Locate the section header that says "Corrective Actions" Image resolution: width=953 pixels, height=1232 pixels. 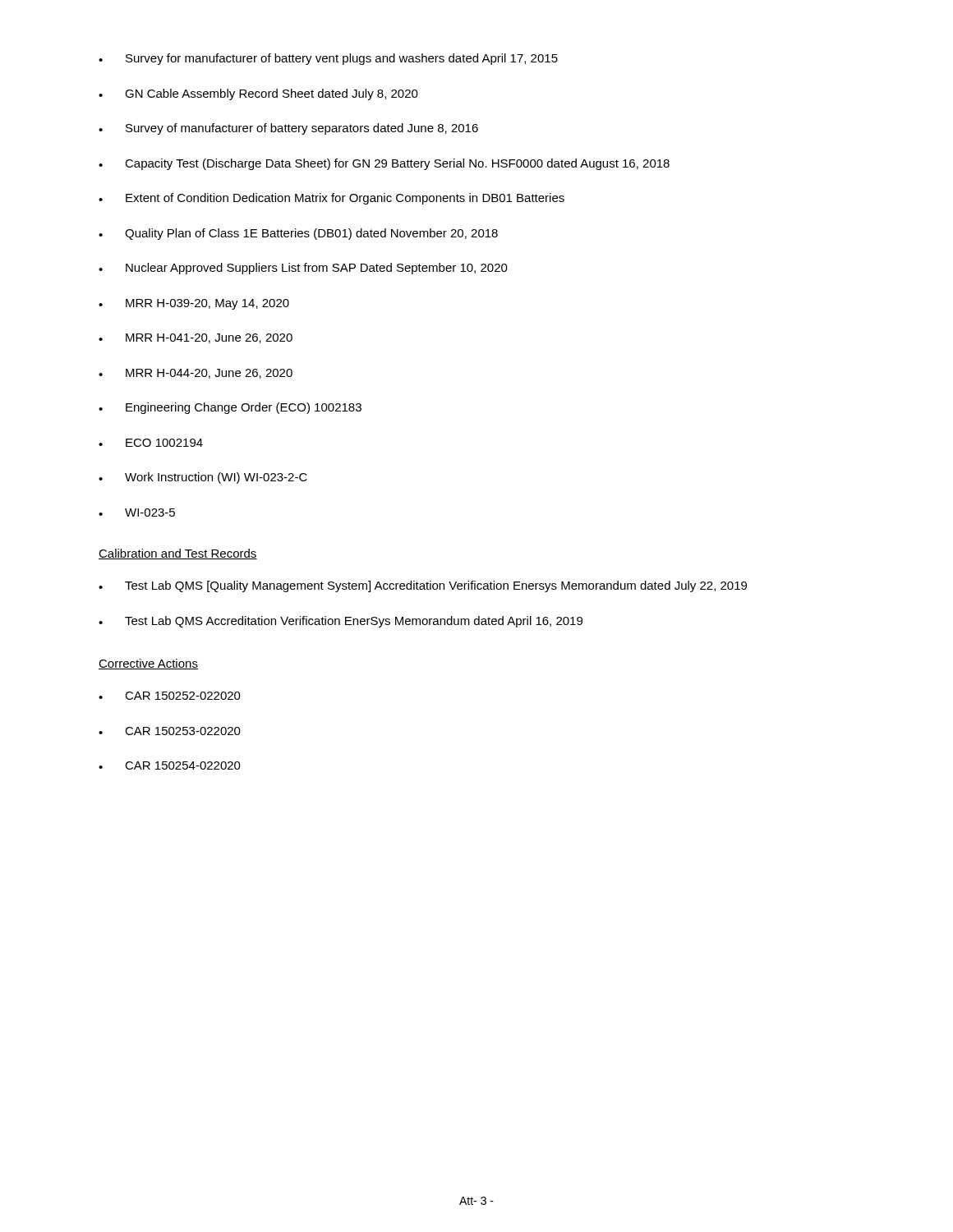point(148,663)
